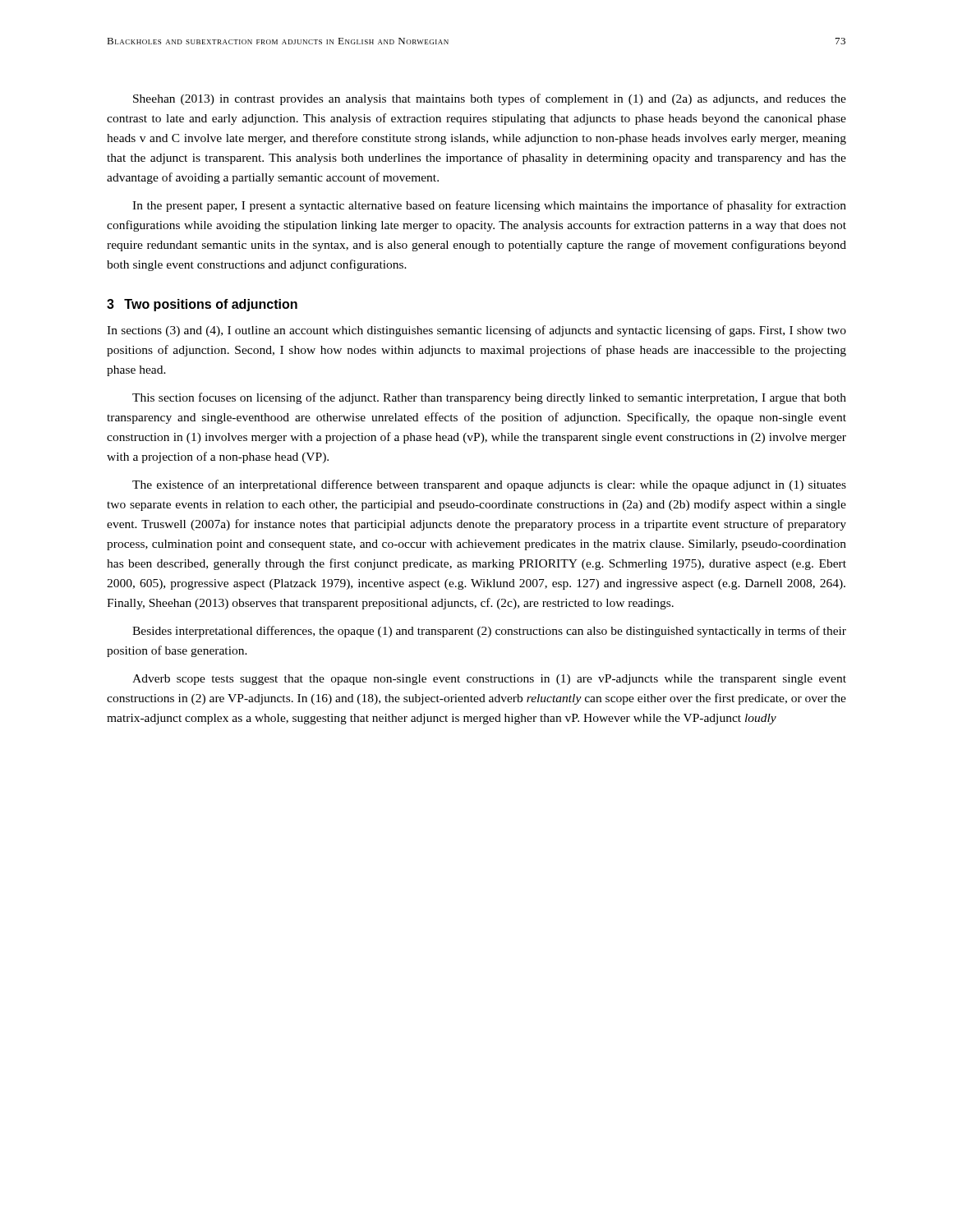Locate the block of text that opens with "This section focuses on licensing of the"
The image size is (953, 1232).
pos(476,427)
